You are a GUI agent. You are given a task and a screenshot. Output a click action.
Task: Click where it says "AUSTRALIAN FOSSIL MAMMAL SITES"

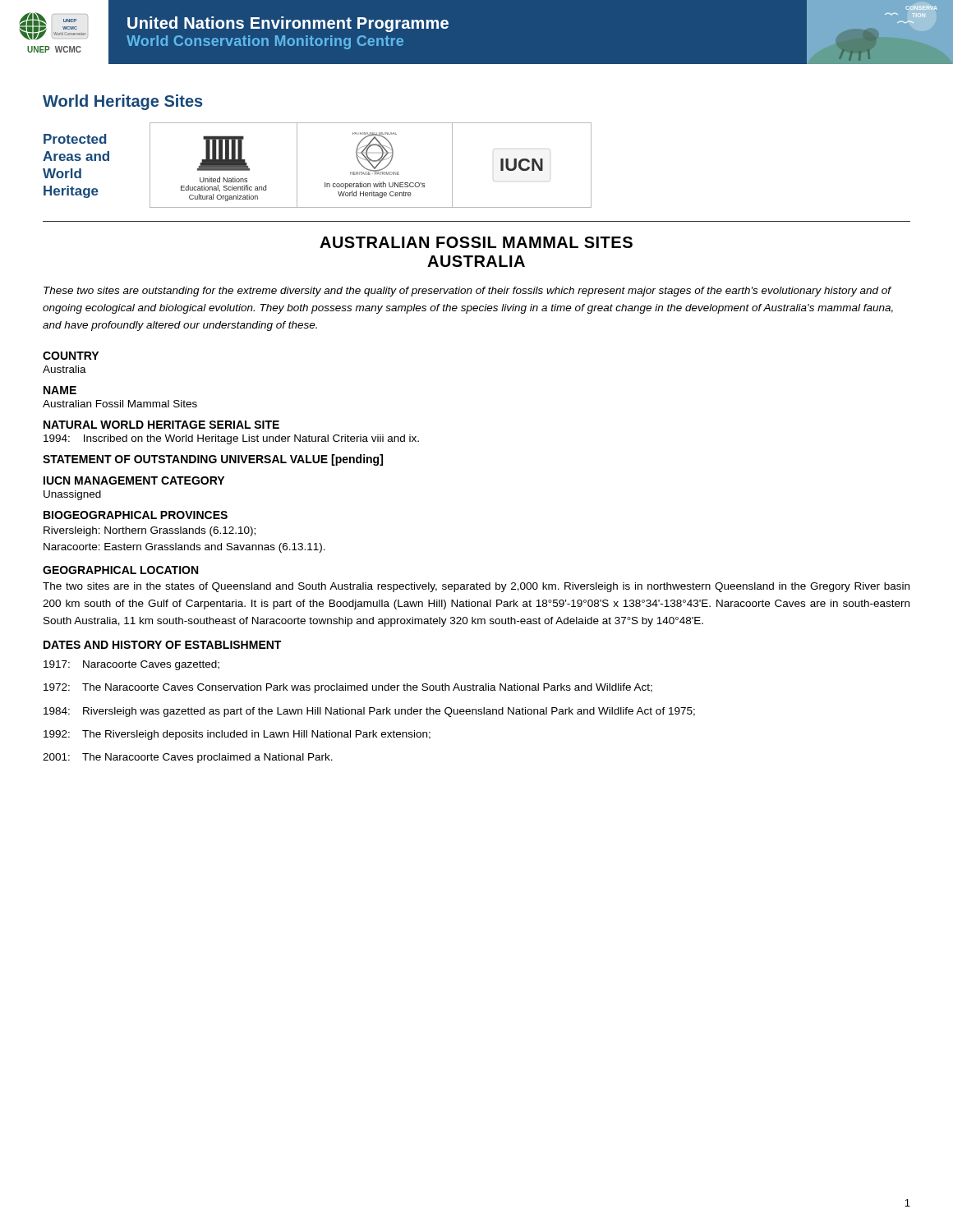tap(476, 242)
